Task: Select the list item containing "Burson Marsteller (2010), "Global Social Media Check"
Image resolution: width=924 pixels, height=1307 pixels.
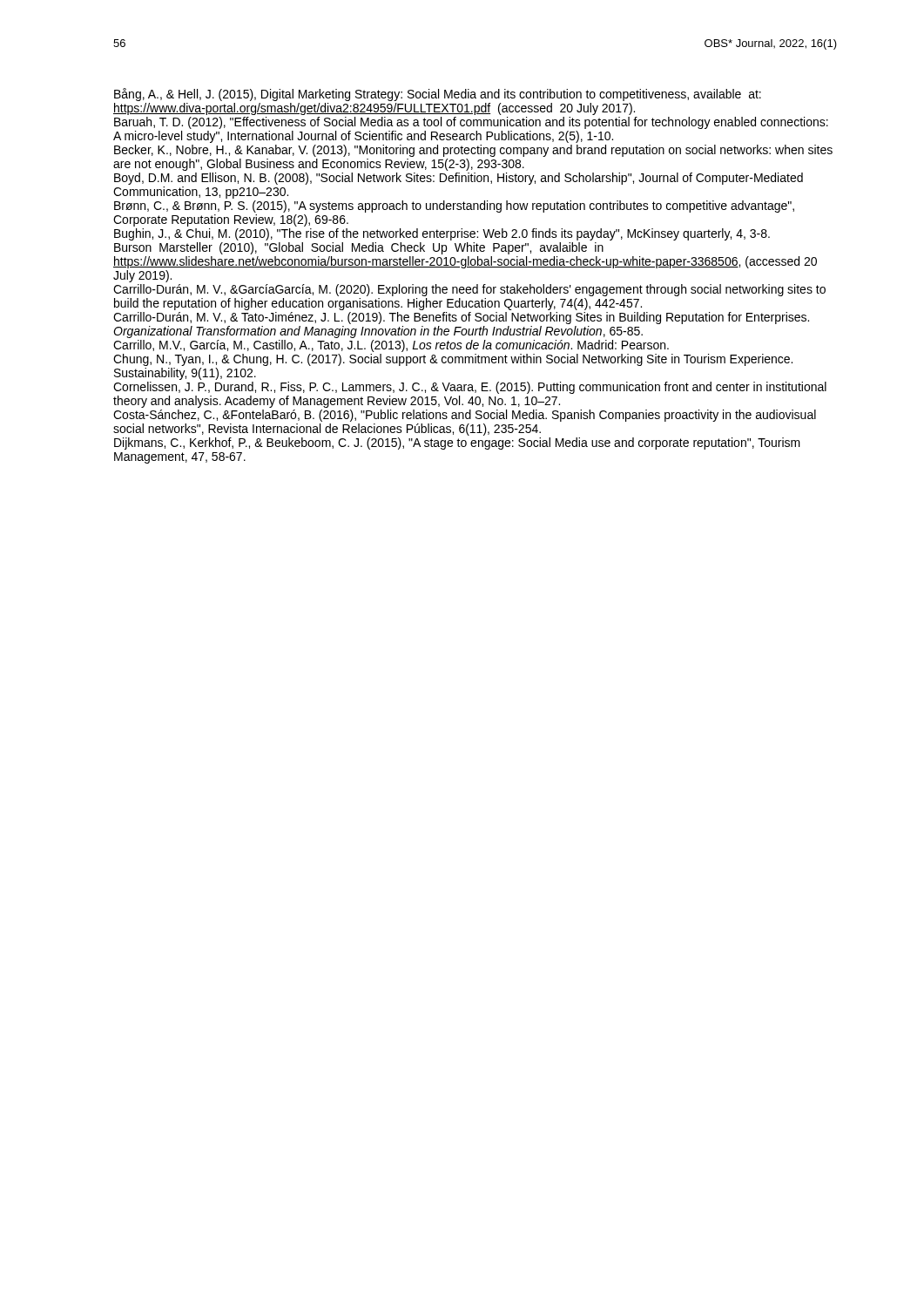Action: (x=475, y=261)
